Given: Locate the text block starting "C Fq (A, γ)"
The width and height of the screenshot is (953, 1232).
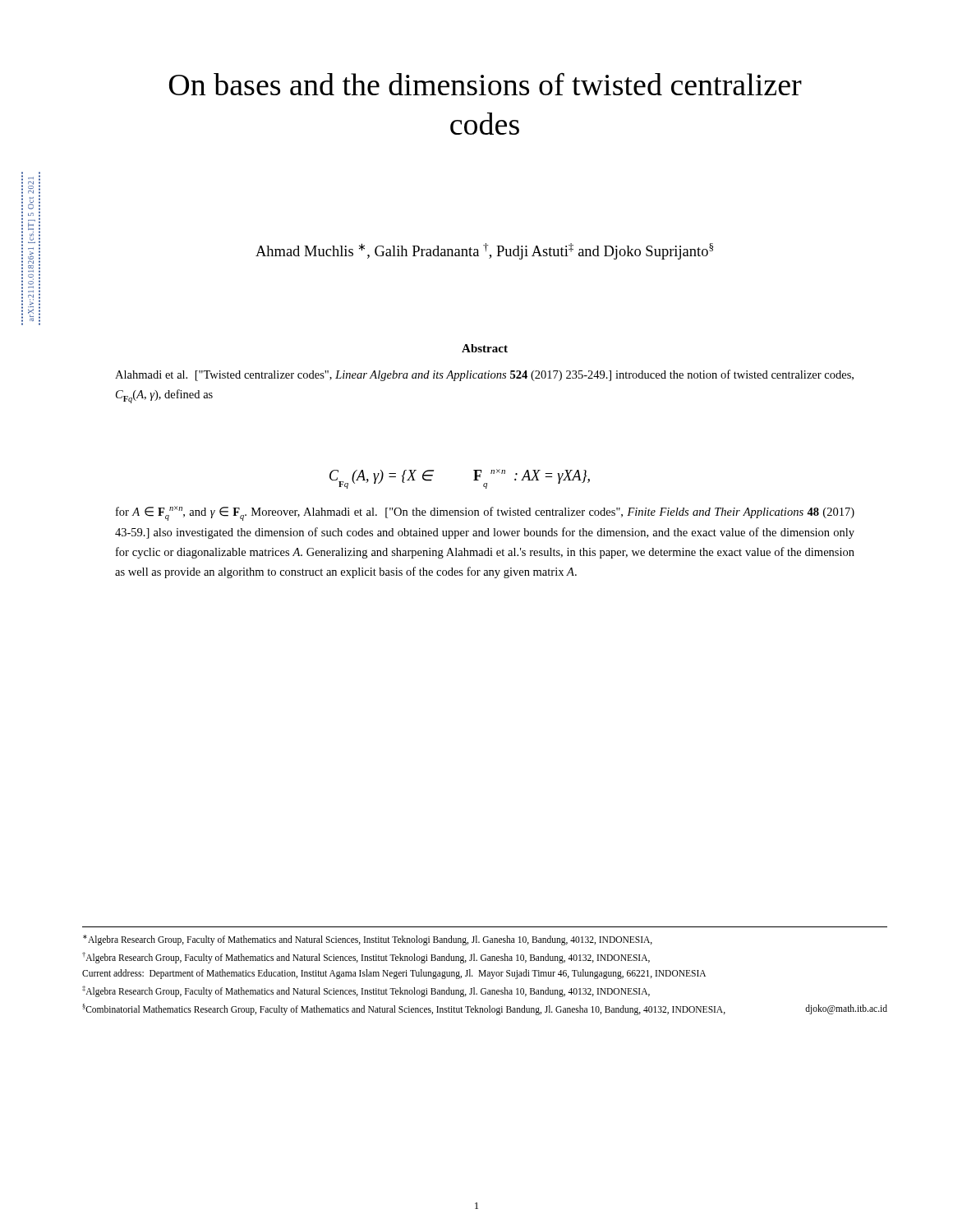Looking at the screenshot, I should (485, 474).
